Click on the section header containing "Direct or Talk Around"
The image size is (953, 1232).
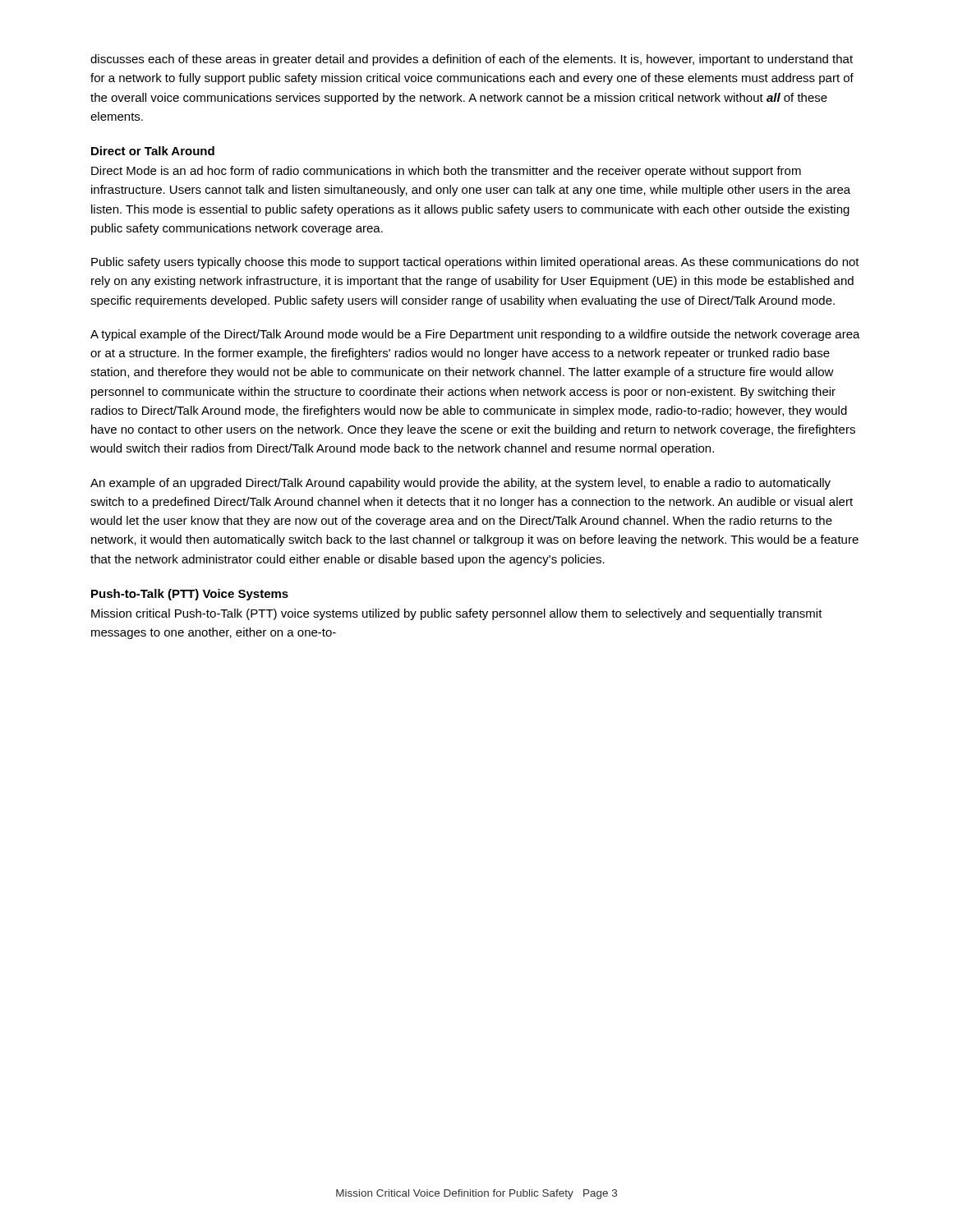click(x=153, y=151)
